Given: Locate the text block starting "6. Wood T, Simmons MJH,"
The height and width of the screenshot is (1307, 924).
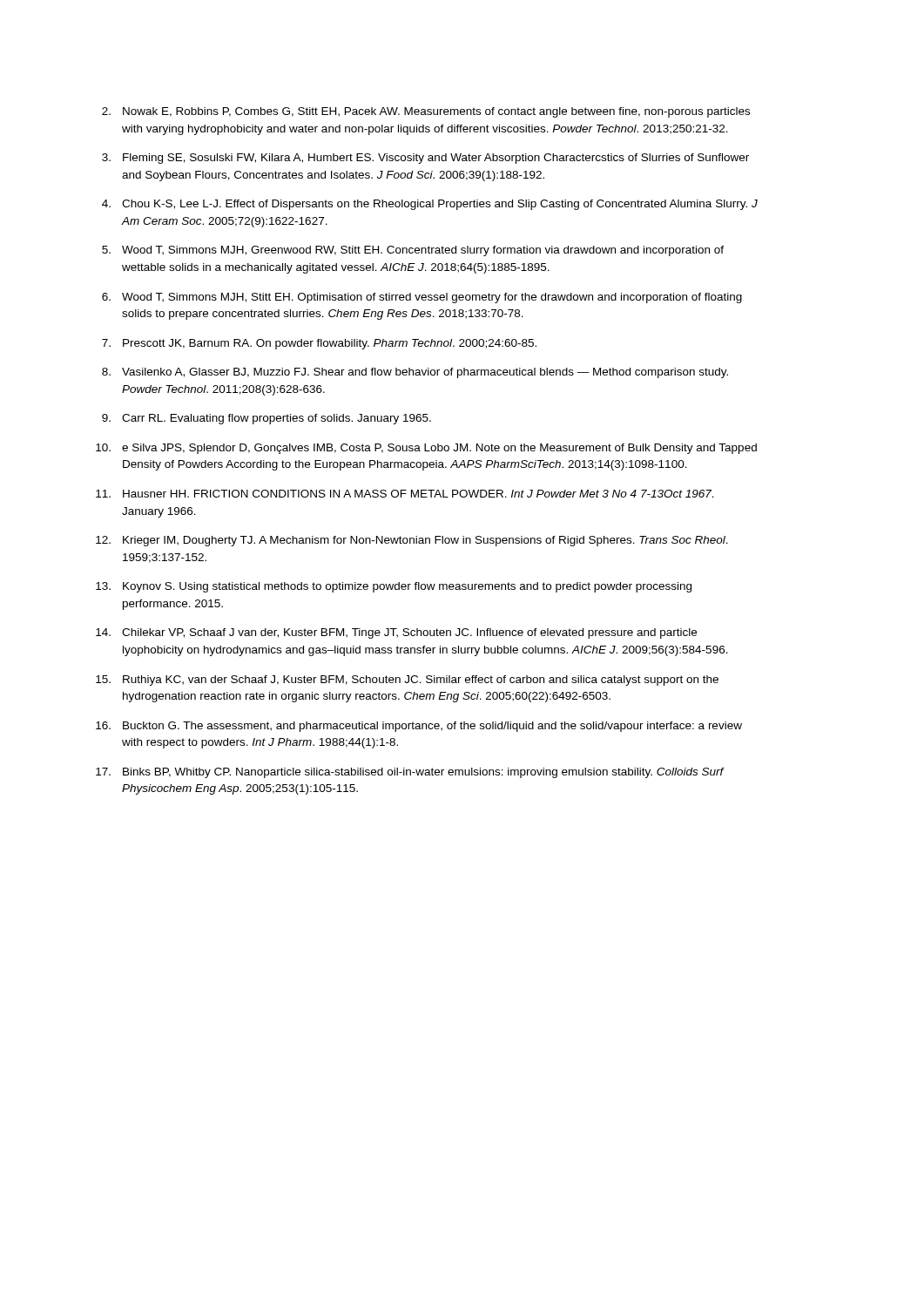Looking at the screenshot, I should (x=418, y=305).
